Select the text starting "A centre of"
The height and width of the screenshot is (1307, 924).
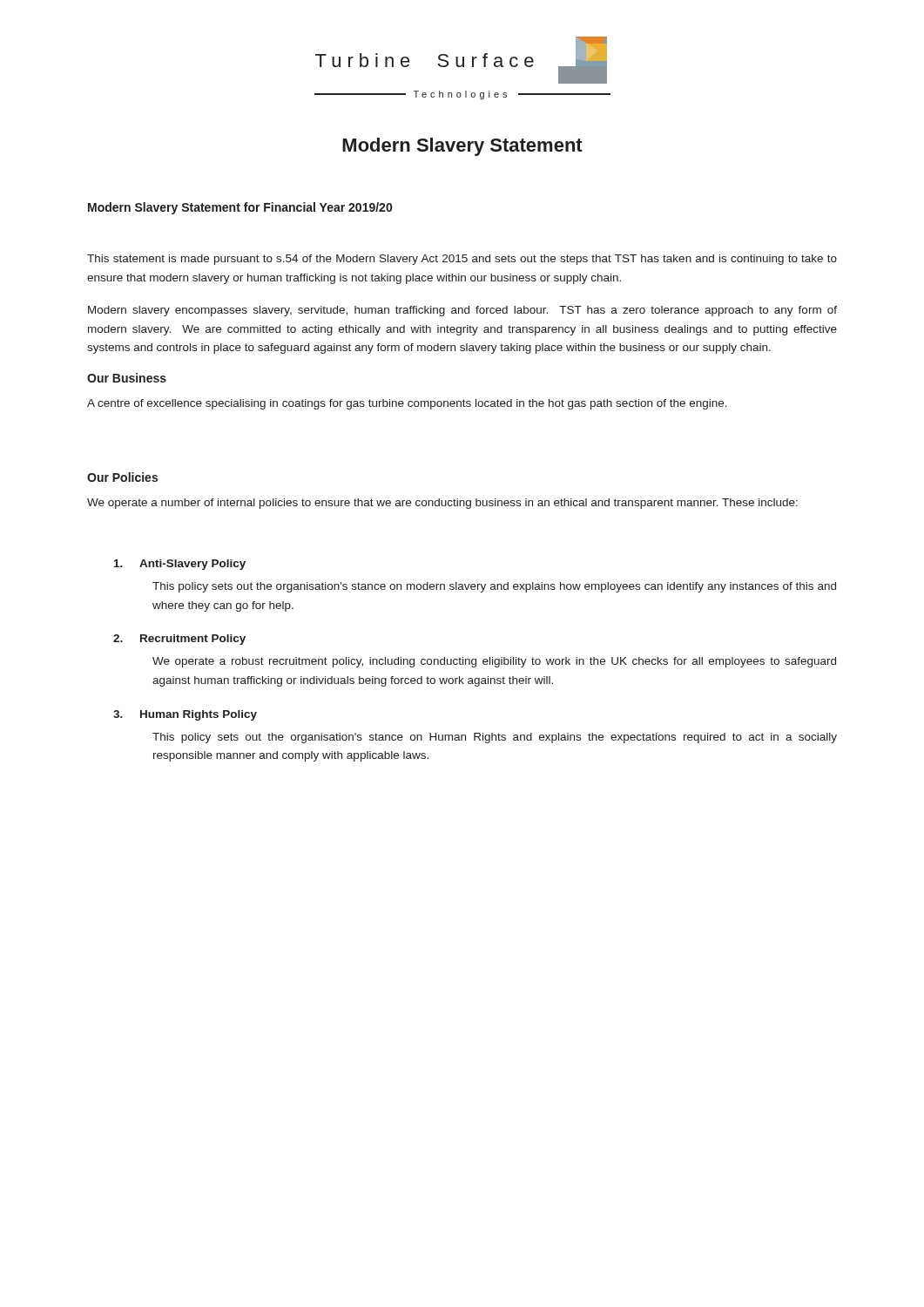407,403
